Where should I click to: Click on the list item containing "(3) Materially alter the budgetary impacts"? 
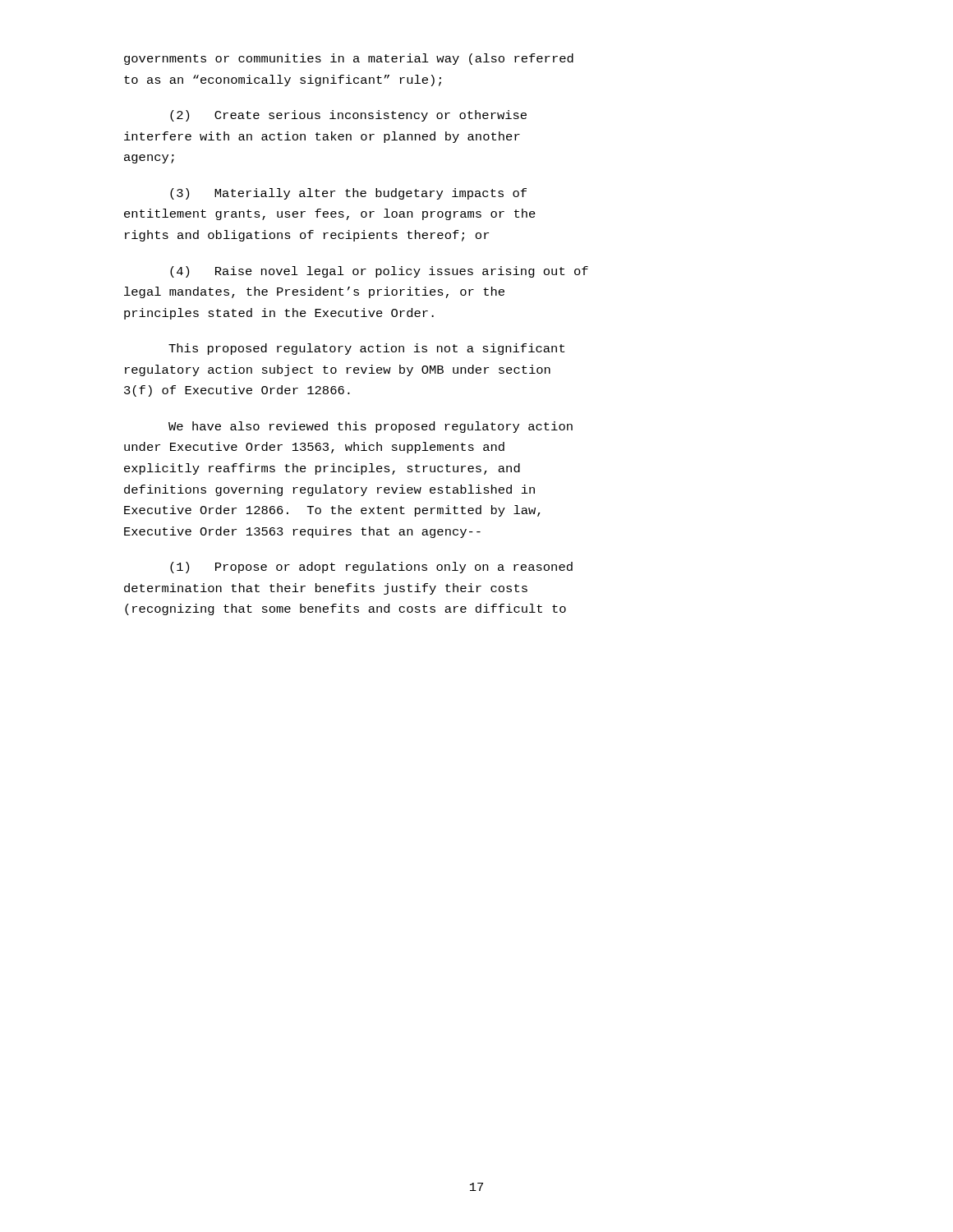479,213
